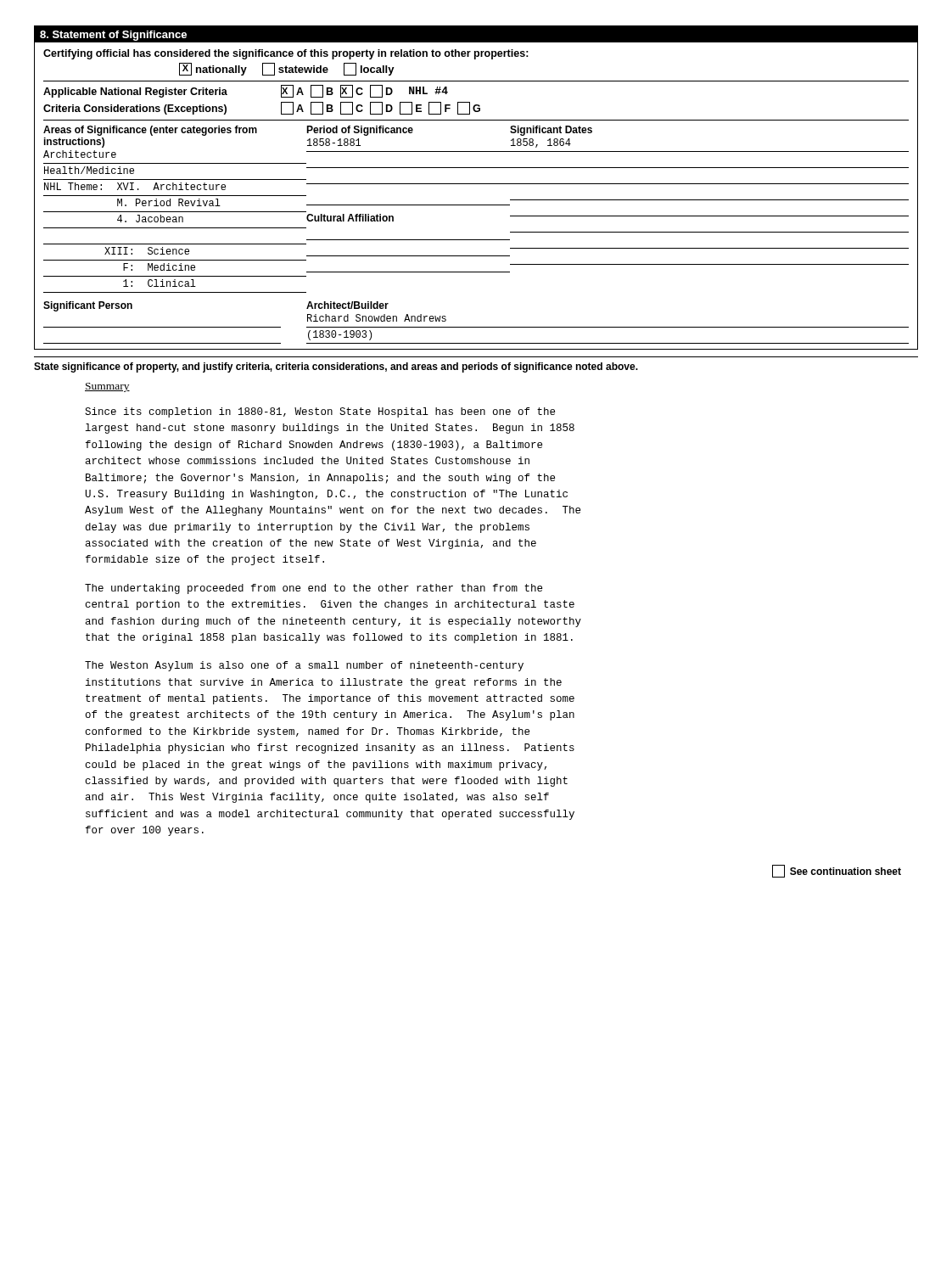Point to the block beginning "Areas of Significance (enter categories"

click(x=175, y=208)
